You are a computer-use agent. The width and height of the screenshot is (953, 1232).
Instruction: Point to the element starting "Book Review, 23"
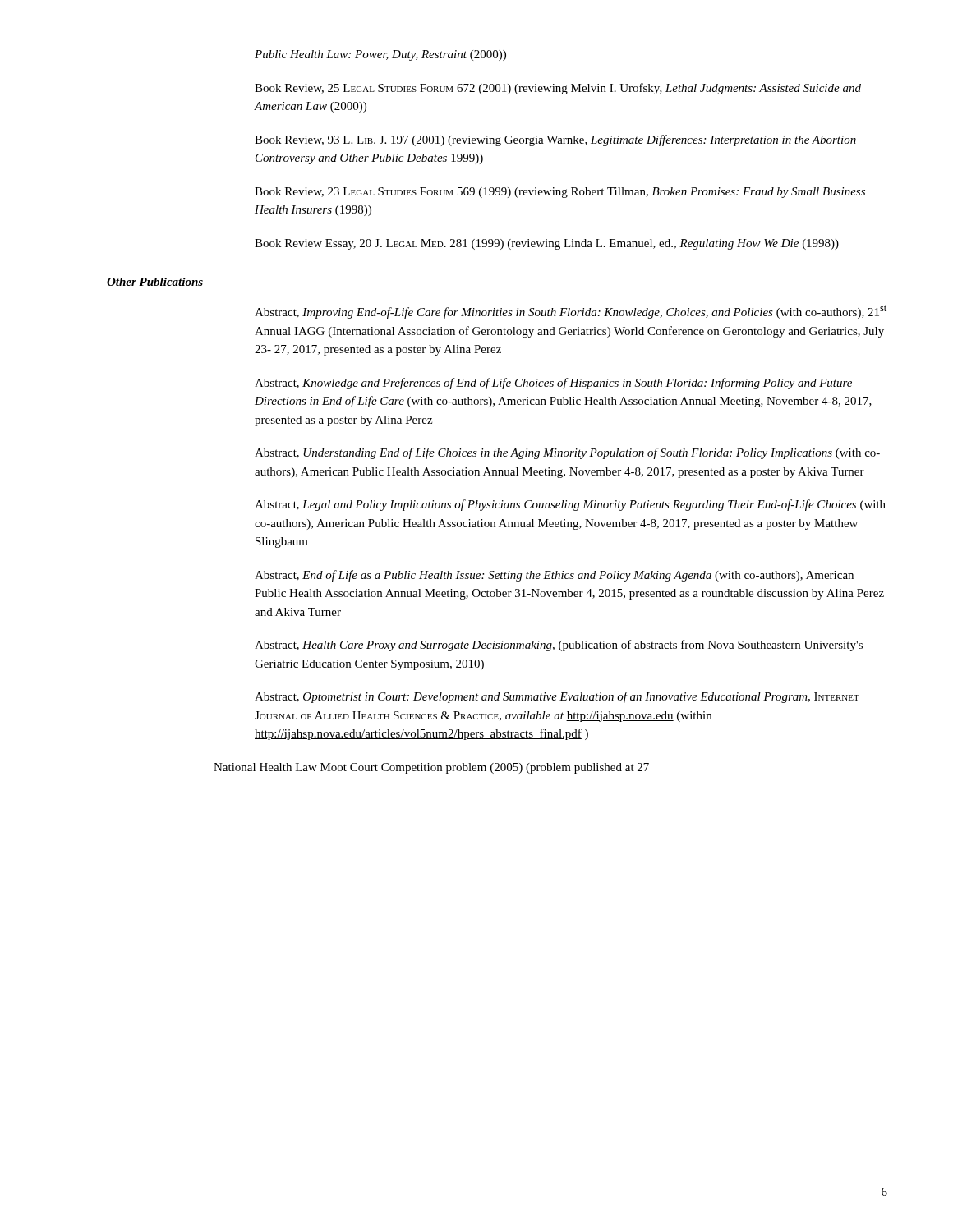[x=560, y=200]
